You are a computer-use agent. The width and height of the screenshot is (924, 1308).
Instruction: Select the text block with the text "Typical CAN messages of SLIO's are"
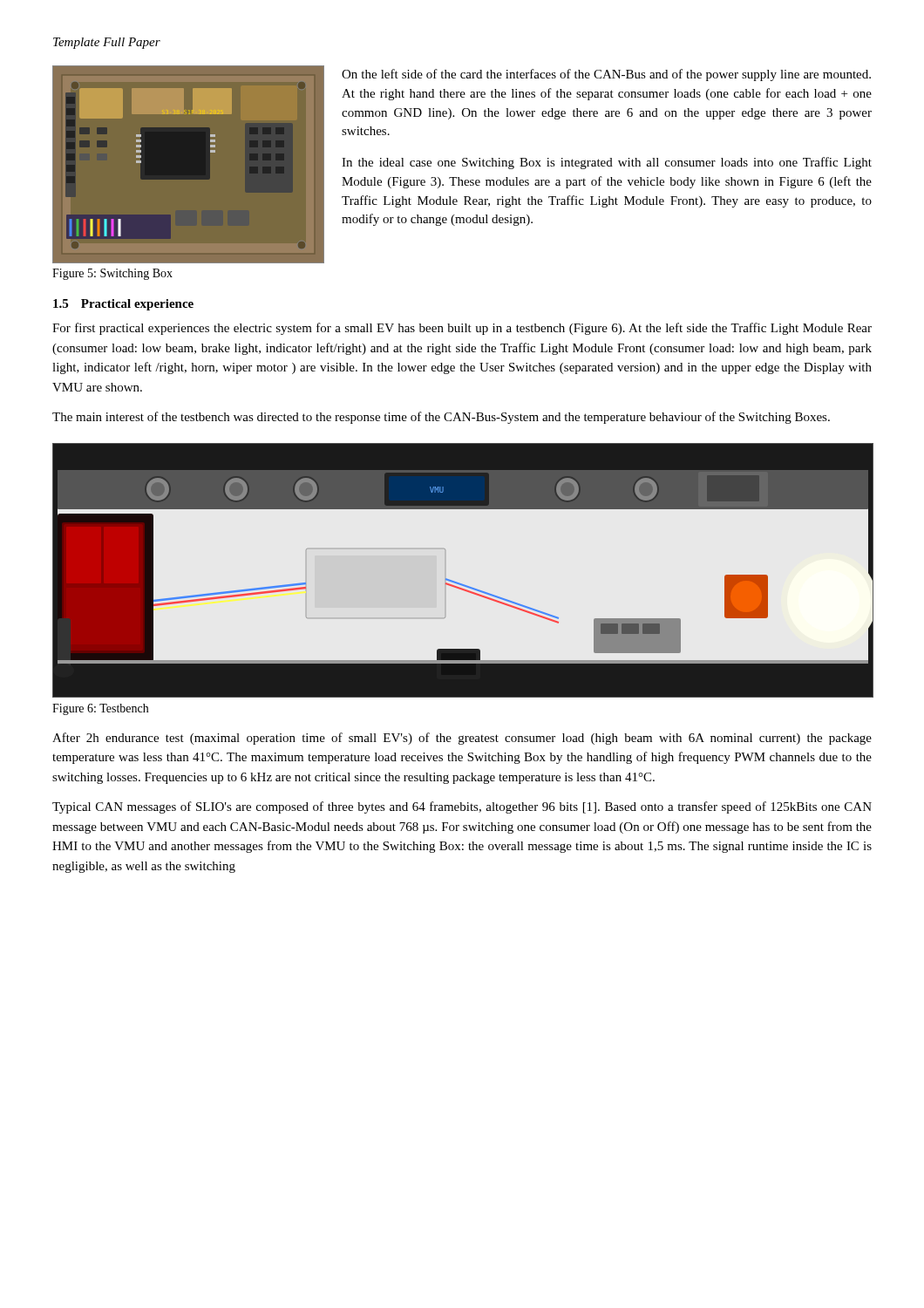click(x=462, y=836)
